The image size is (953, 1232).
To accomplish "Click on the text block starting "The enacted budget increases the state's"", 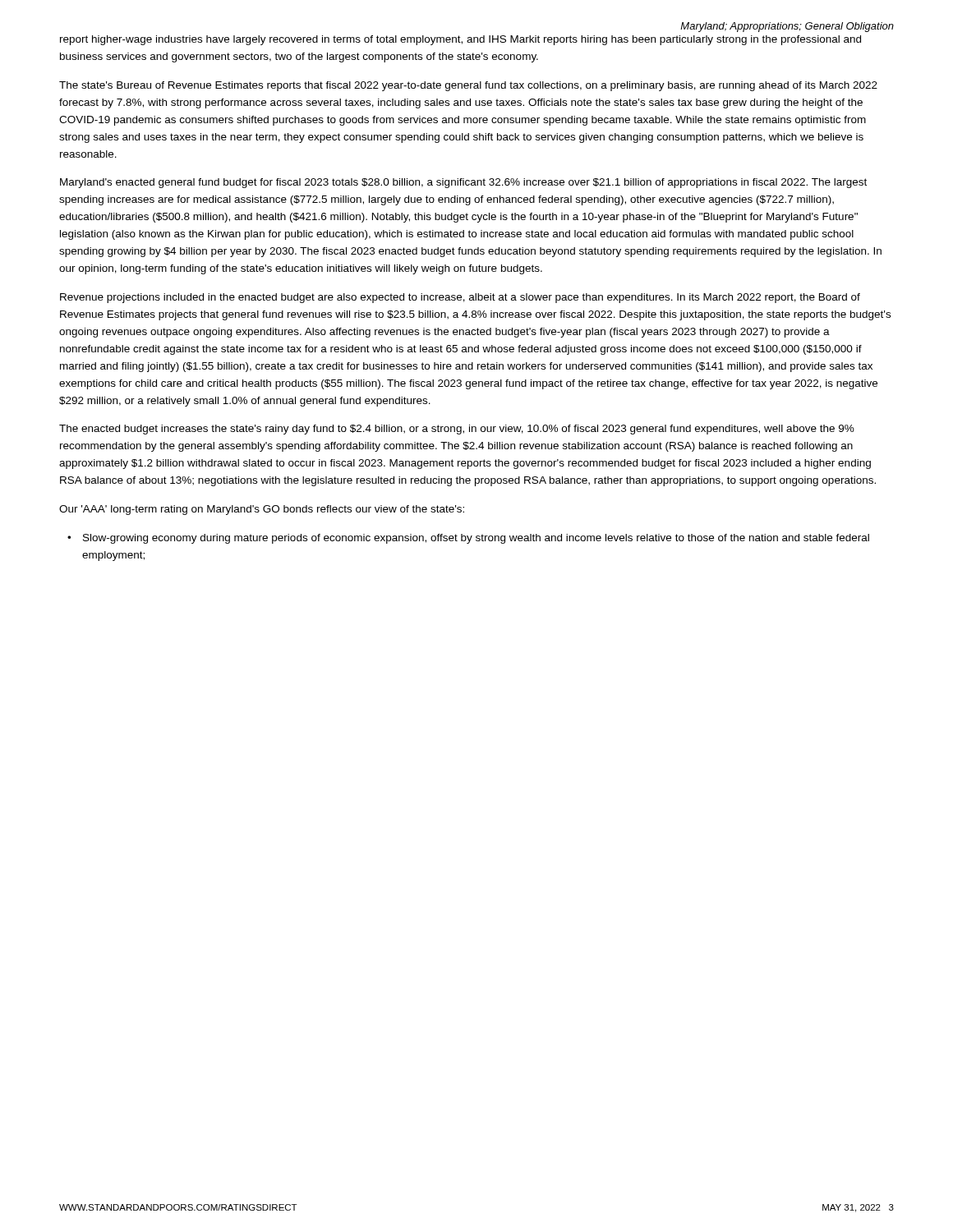I will (468, 454).
